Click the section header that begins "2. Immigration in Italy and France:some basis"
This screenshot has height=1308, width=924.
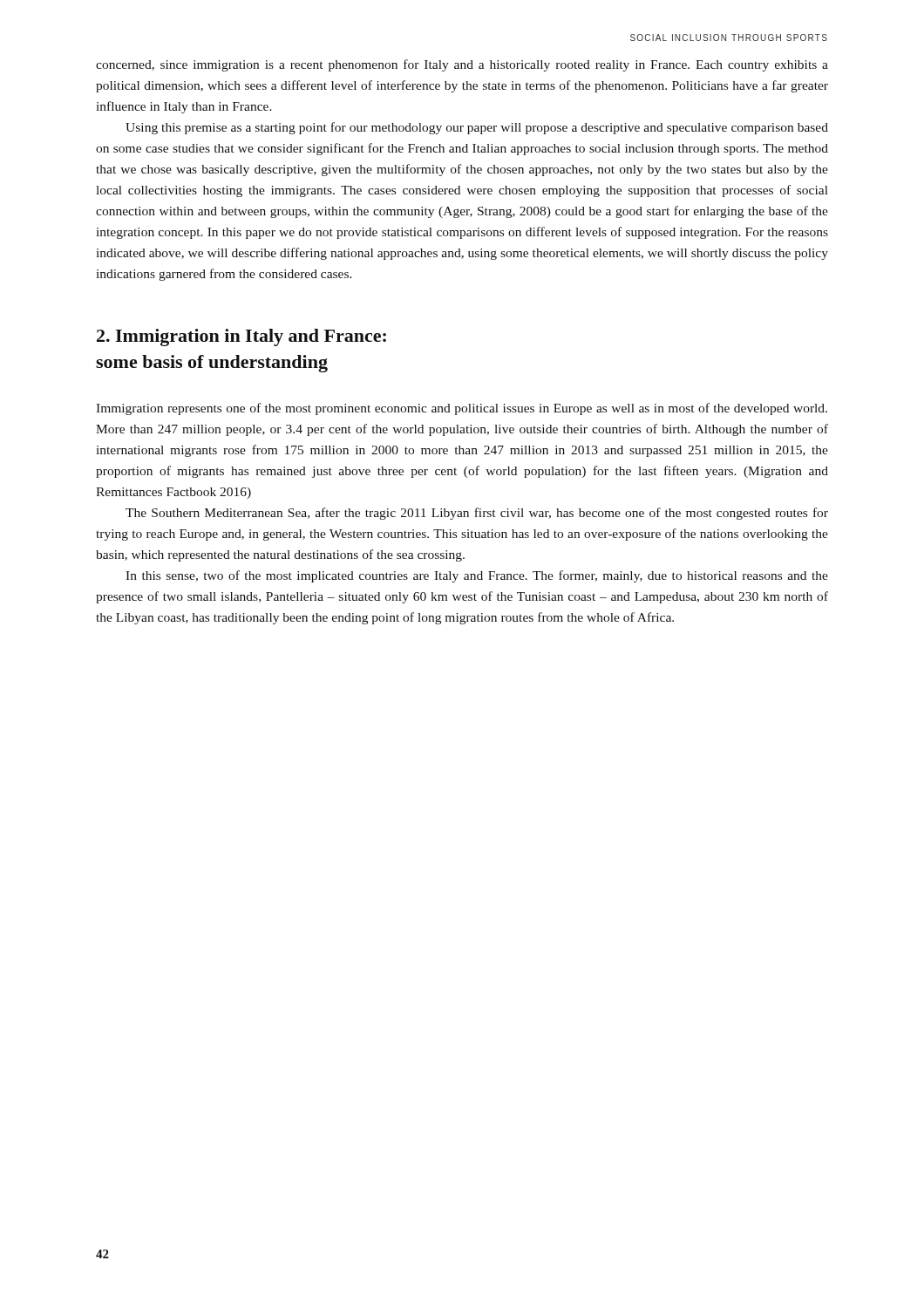tap(241, 337)
